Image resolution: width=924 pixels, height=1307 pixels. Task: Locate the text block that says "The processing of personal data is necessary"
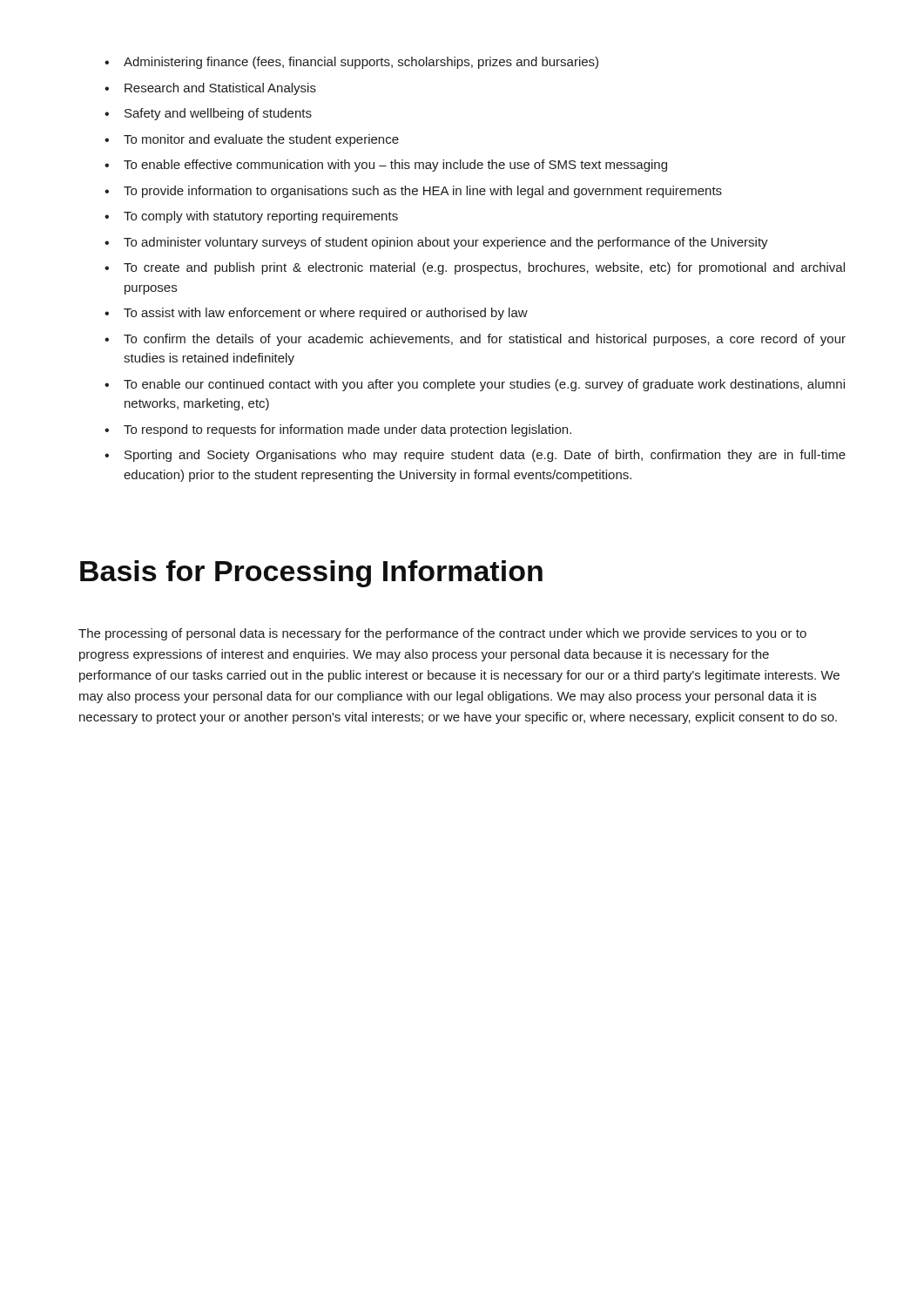click(x=459, y=675)
